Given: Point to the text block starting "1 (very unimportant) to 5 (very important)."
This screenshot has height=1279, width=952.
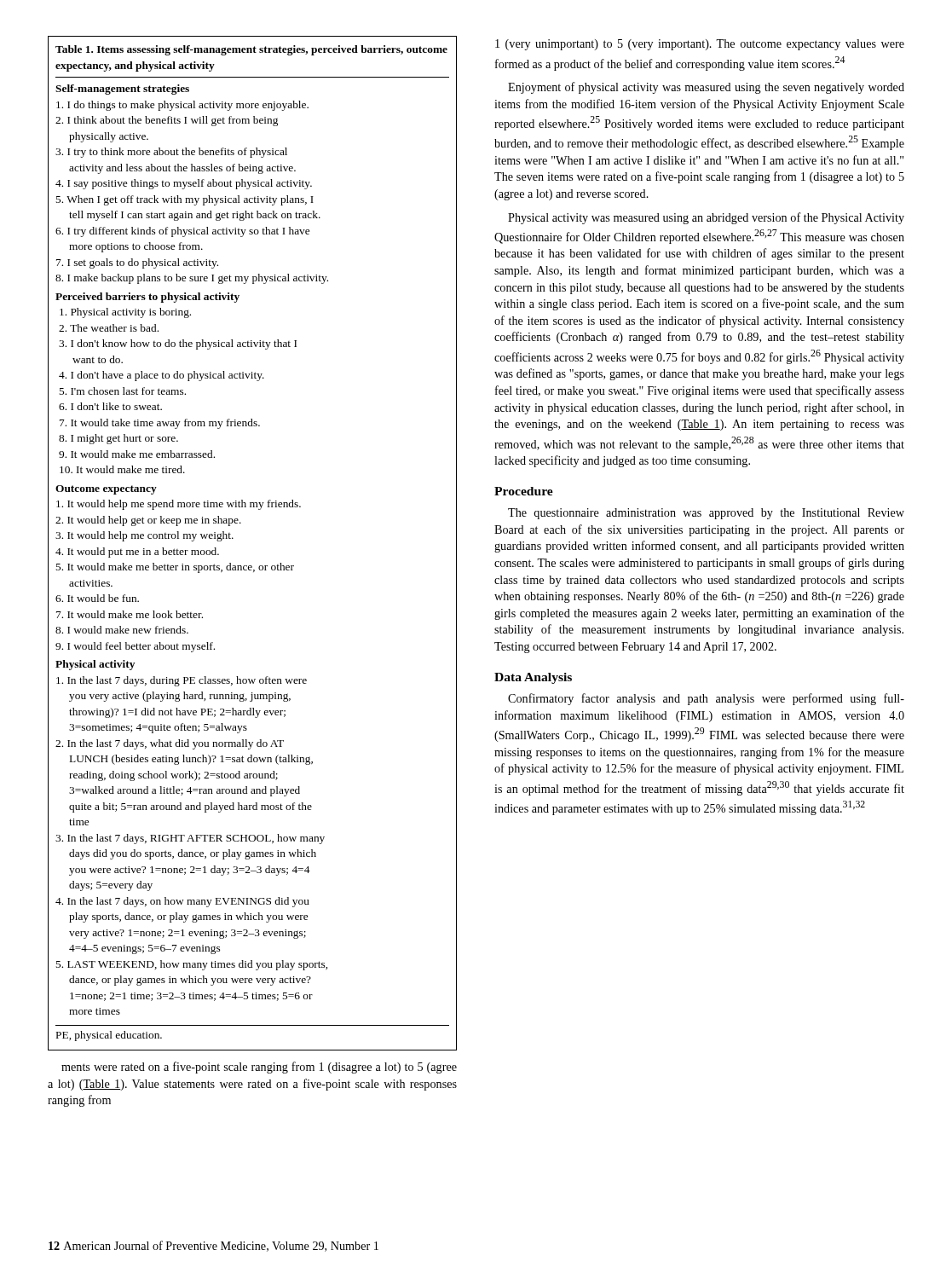Looking at the screenshot, I should tap(699, 53).
